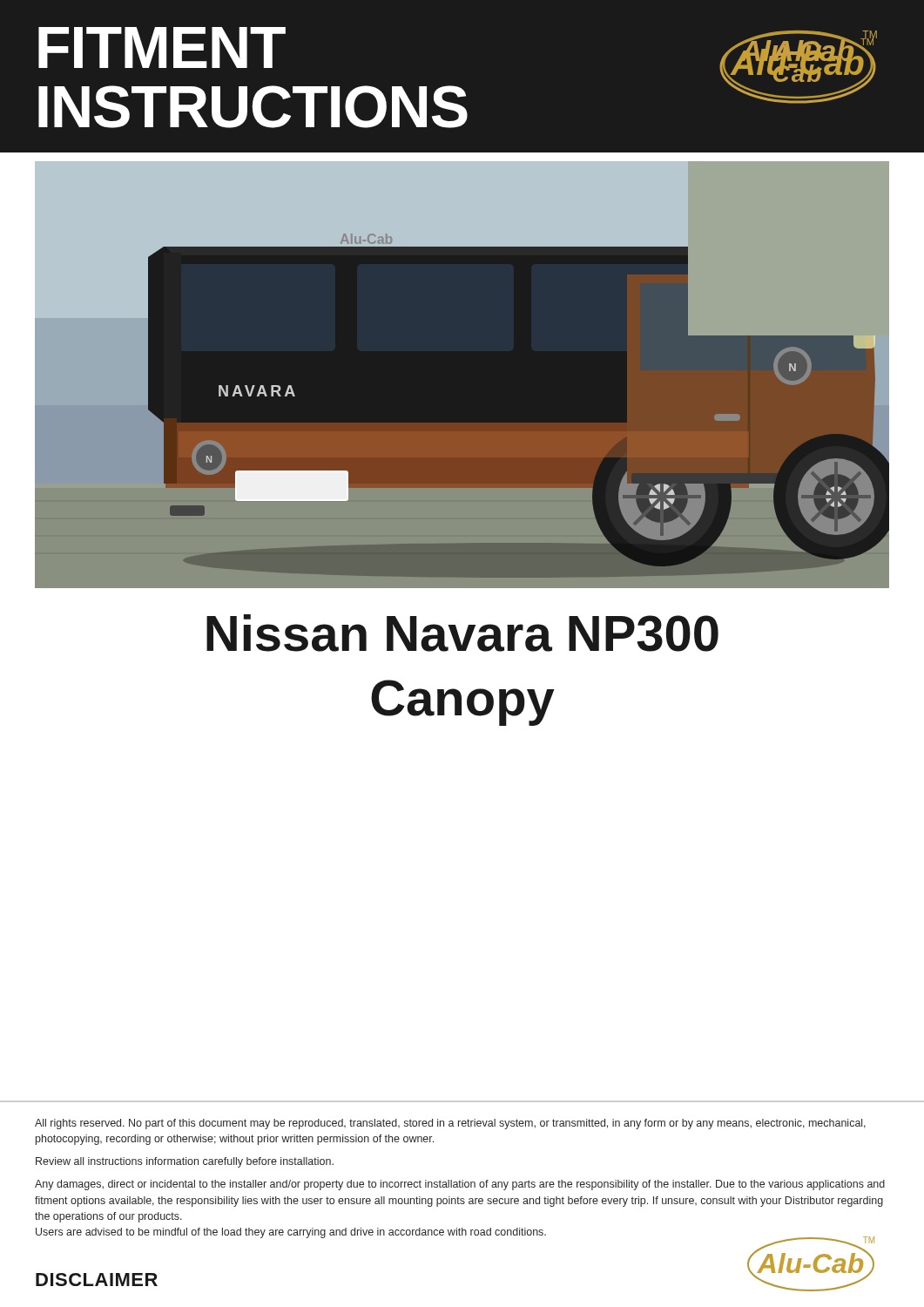The image size is (924, 1307).
Task: Select a section header
Action: (97, 1280)
